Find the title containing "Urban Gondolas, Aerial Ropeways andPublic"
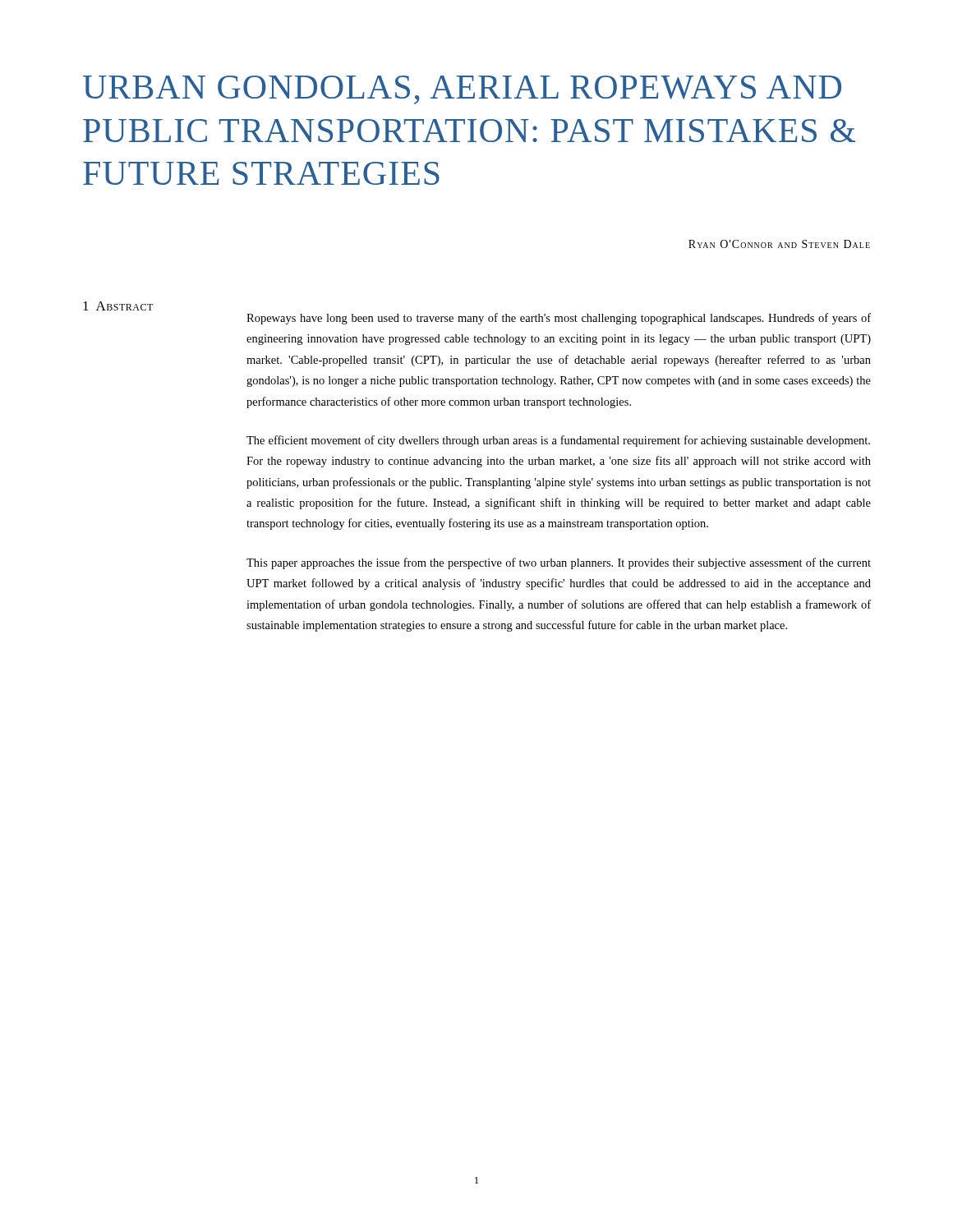This screenshot has width=953, height=1232. [x=476, y=130]
